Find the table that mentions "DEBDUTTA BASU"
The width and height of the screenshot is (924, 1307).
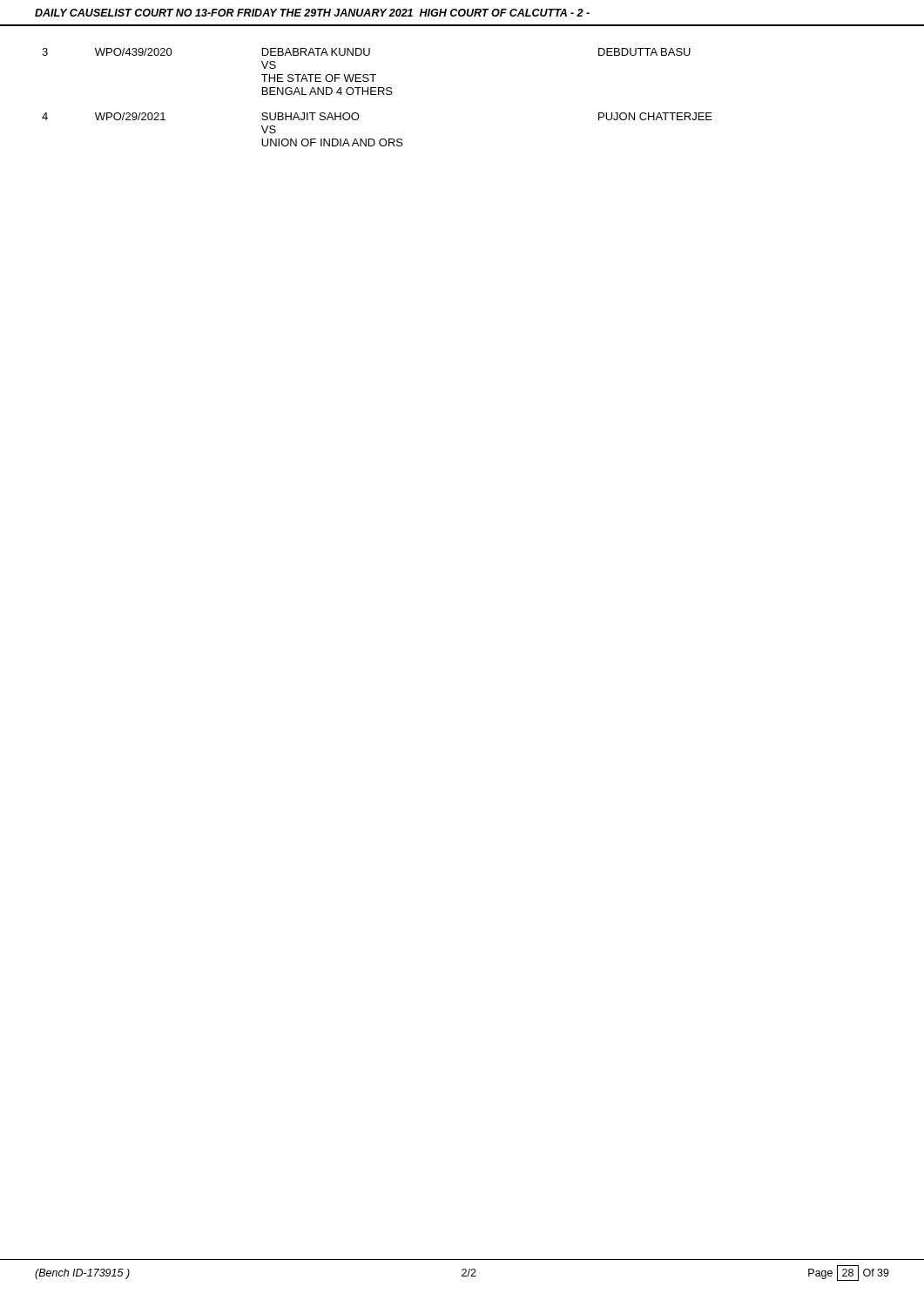462,100
